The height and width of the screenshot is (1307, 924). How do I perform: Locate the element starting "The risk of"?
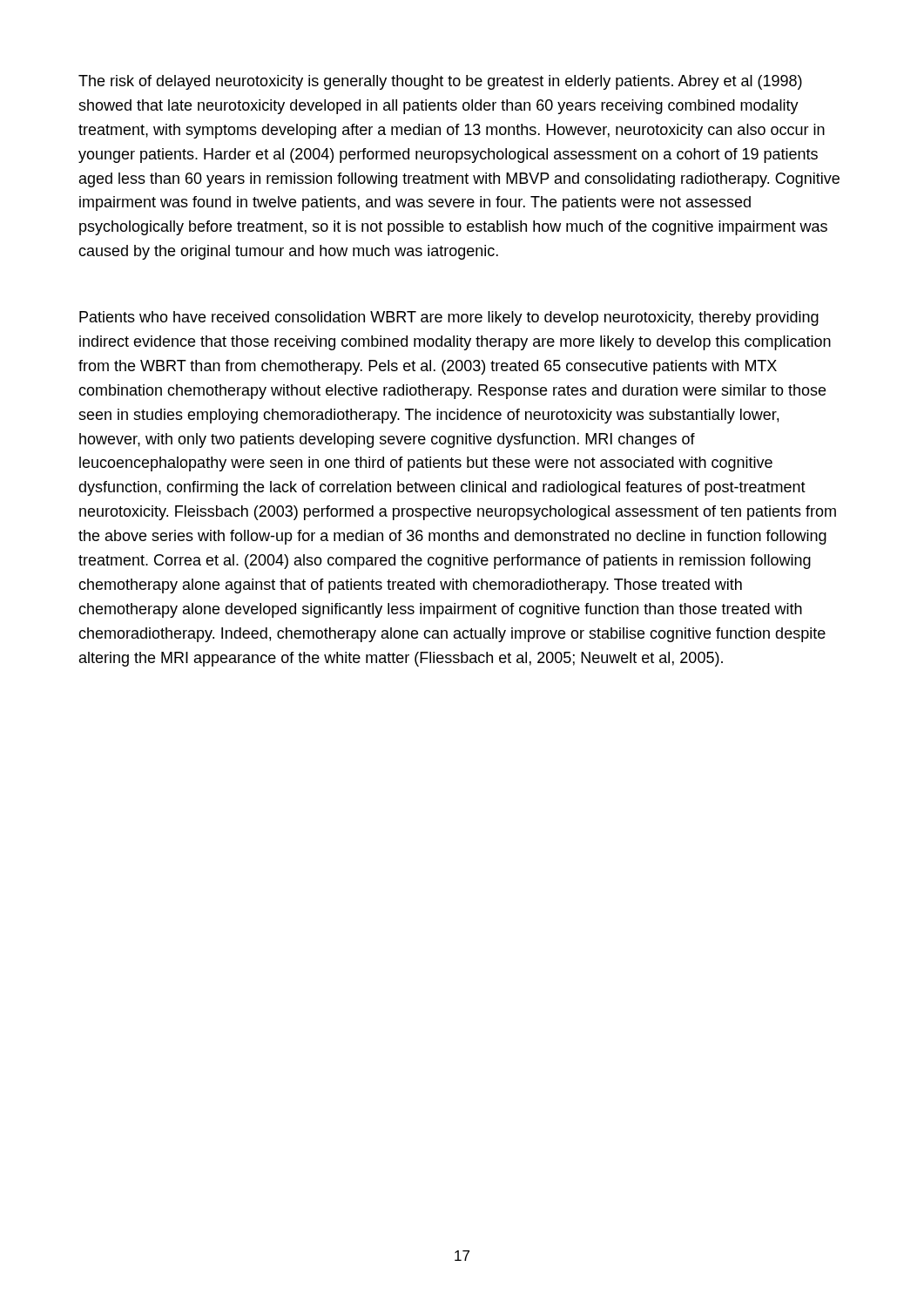coord(459,166)
